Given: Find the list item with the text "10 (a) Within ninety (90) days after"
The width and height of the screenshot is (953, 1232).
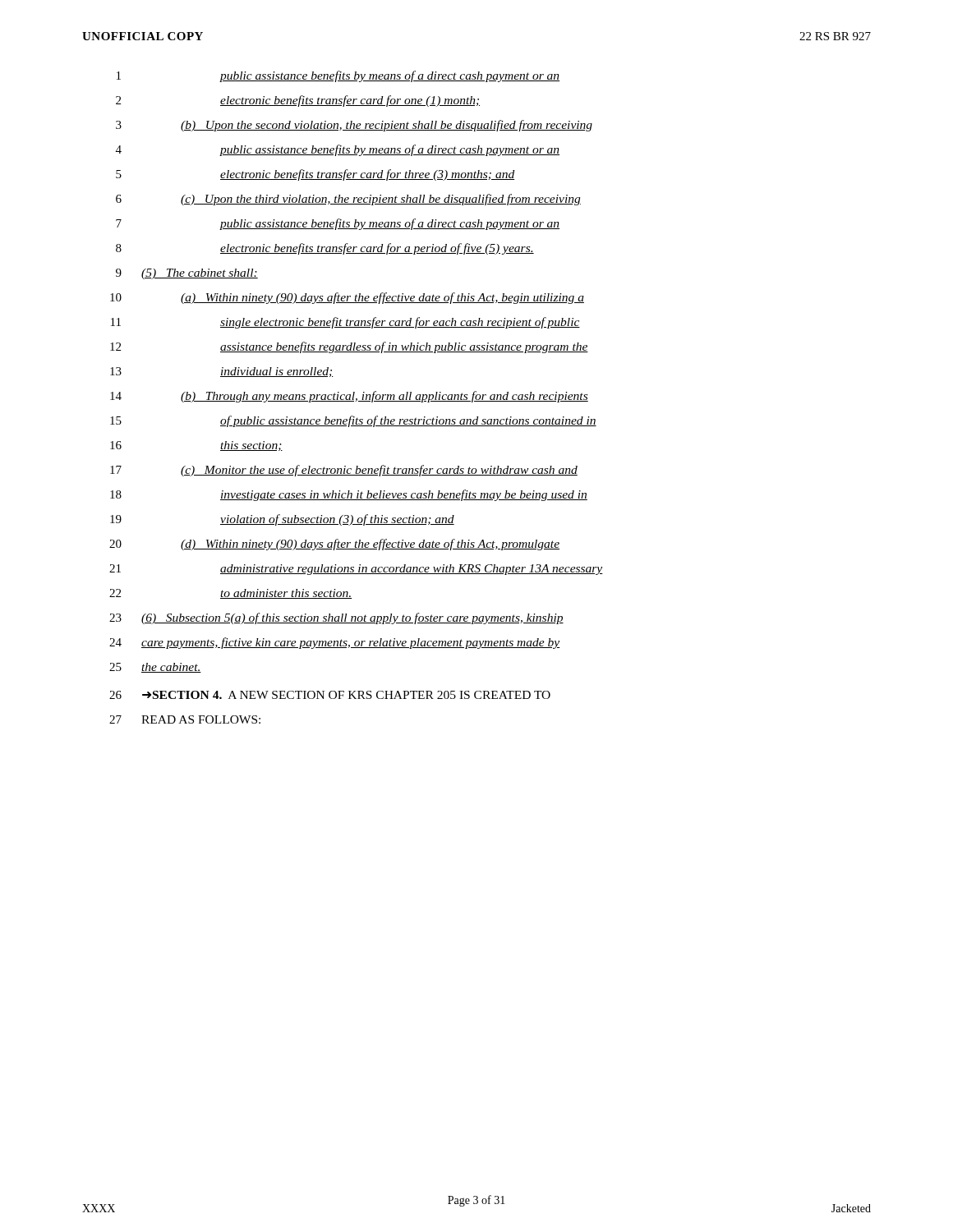Looking at the screenshot, I should tap(476, 297).
